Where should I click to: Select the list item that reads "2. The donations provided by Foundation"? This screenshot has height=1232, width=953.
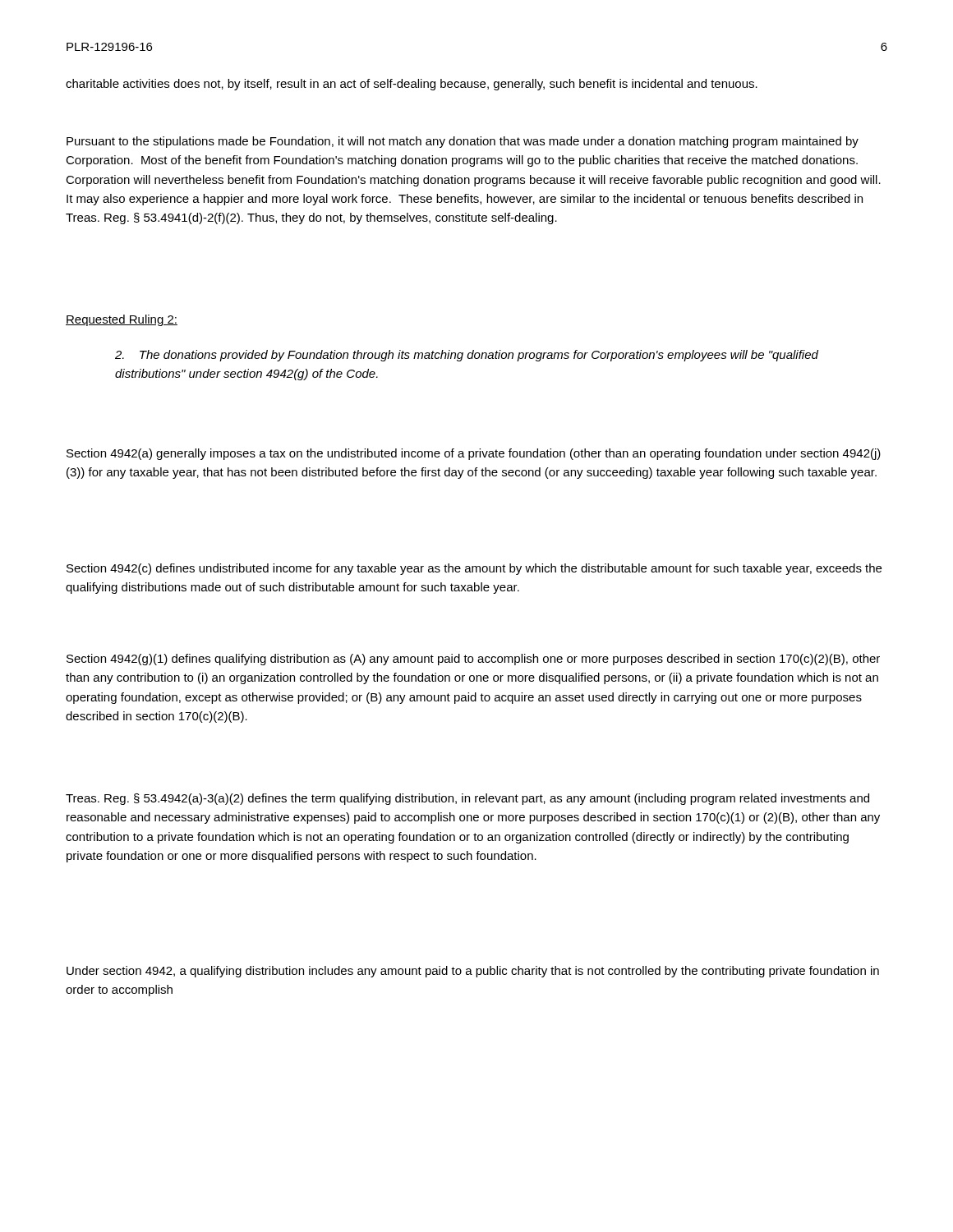tap(501, 364)
